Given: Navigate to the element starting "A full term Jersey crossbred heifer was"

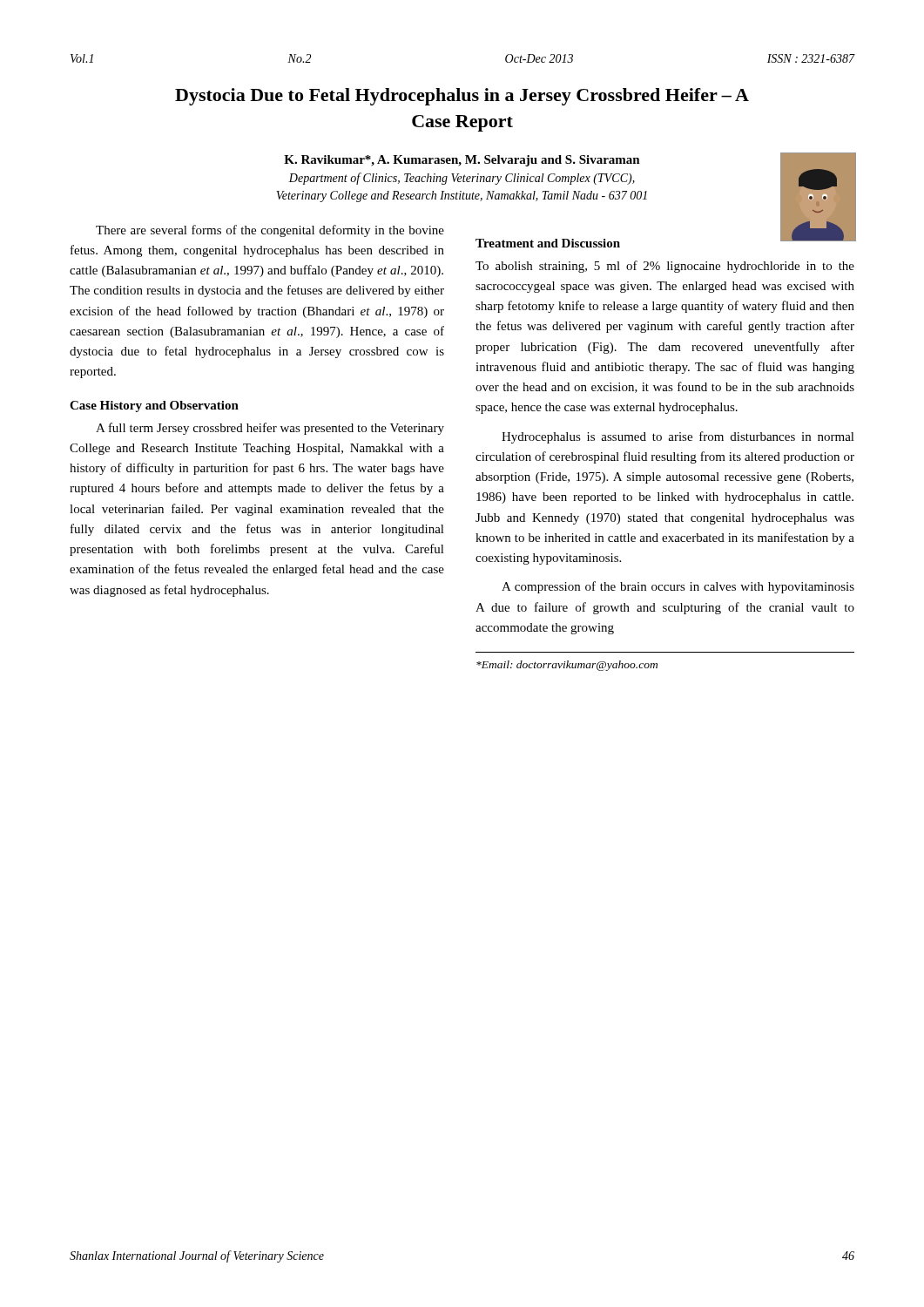Looking at the screenshot, I should point(257,509).
